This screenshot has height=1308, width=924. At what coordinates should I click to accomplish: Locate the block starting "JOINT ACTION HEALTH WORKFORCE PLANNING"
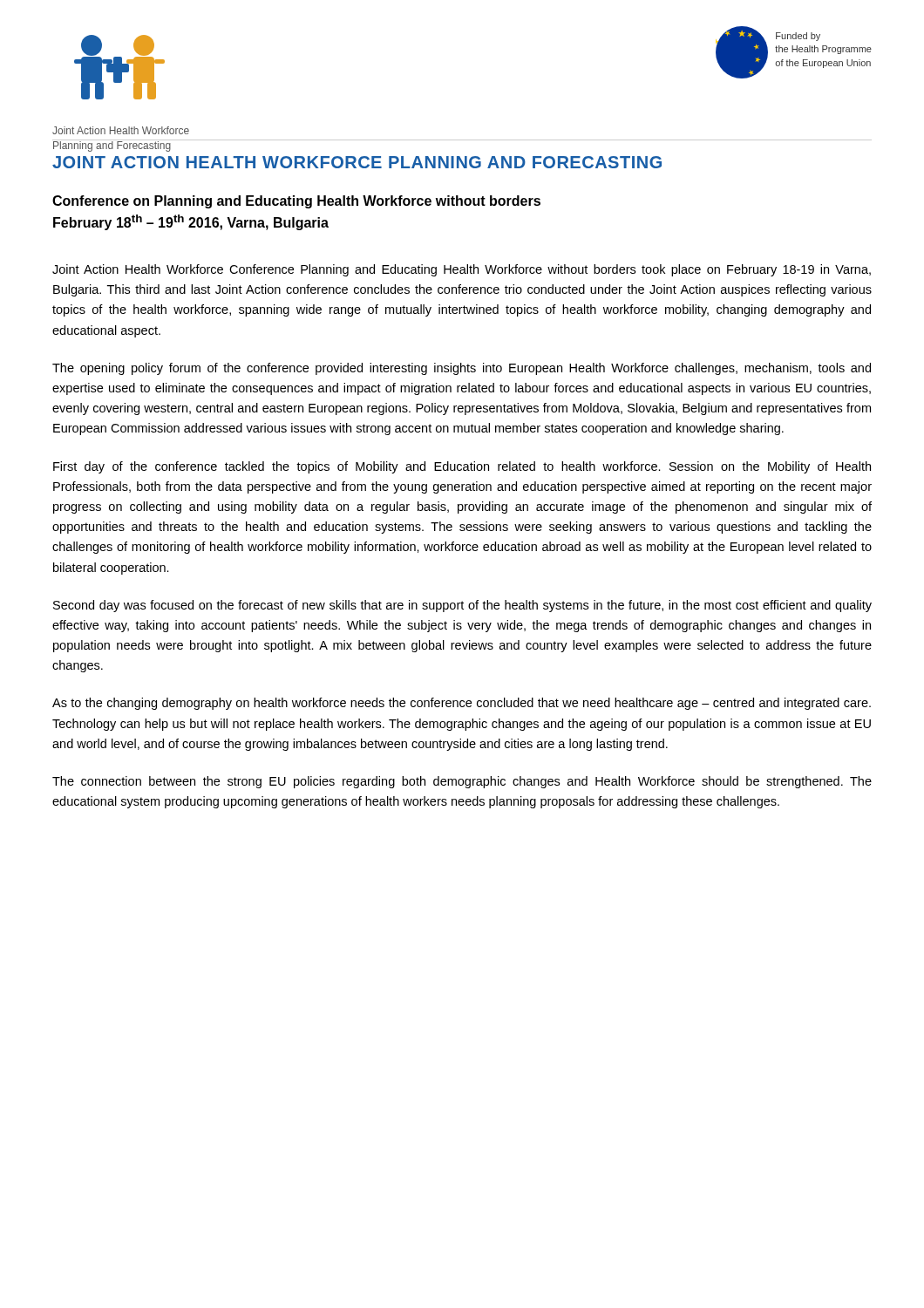(462, 163)
